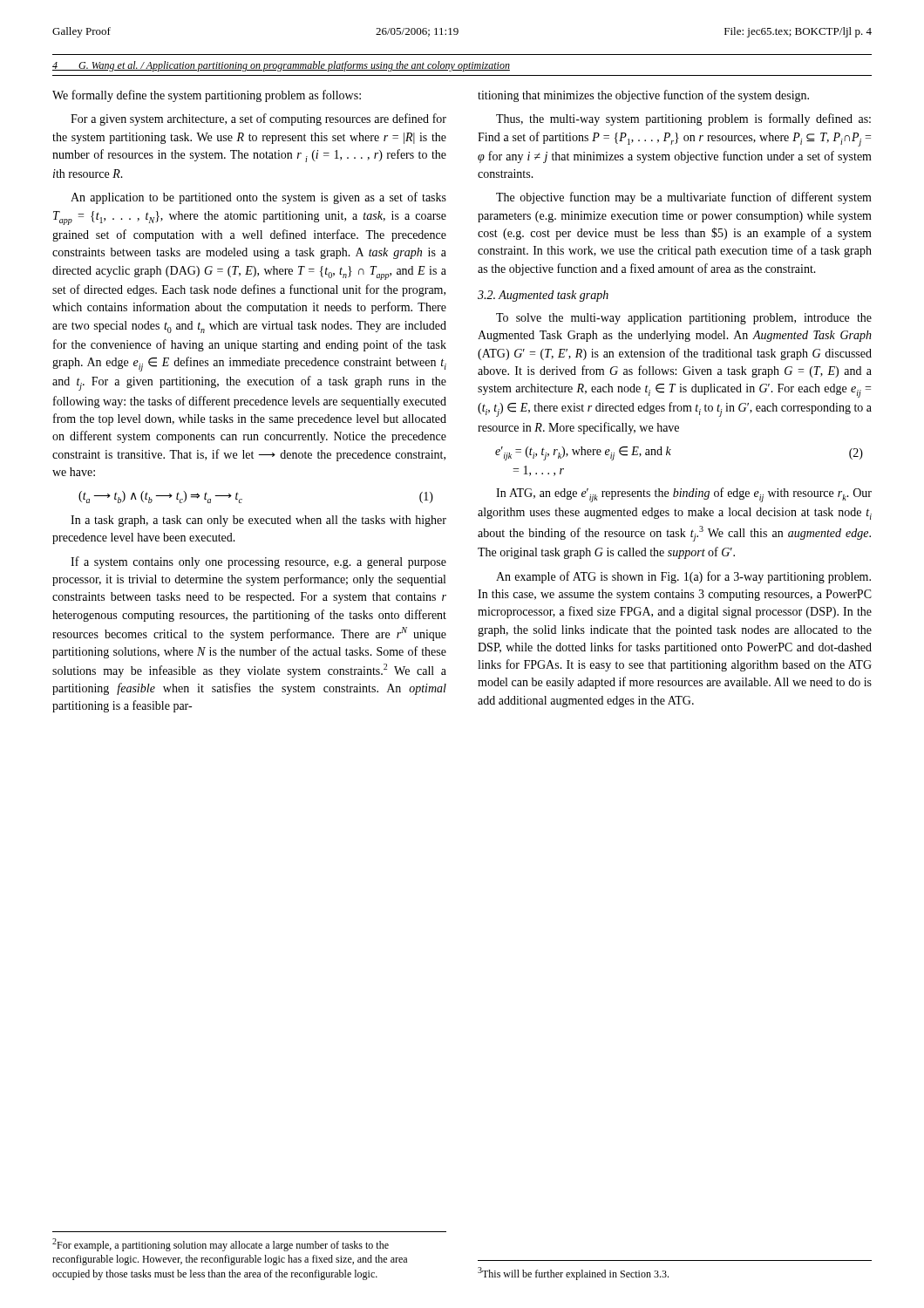Find the footnote with the text "2For example, a partitioning solution"
The image size is (924, 1308).
230,1258
